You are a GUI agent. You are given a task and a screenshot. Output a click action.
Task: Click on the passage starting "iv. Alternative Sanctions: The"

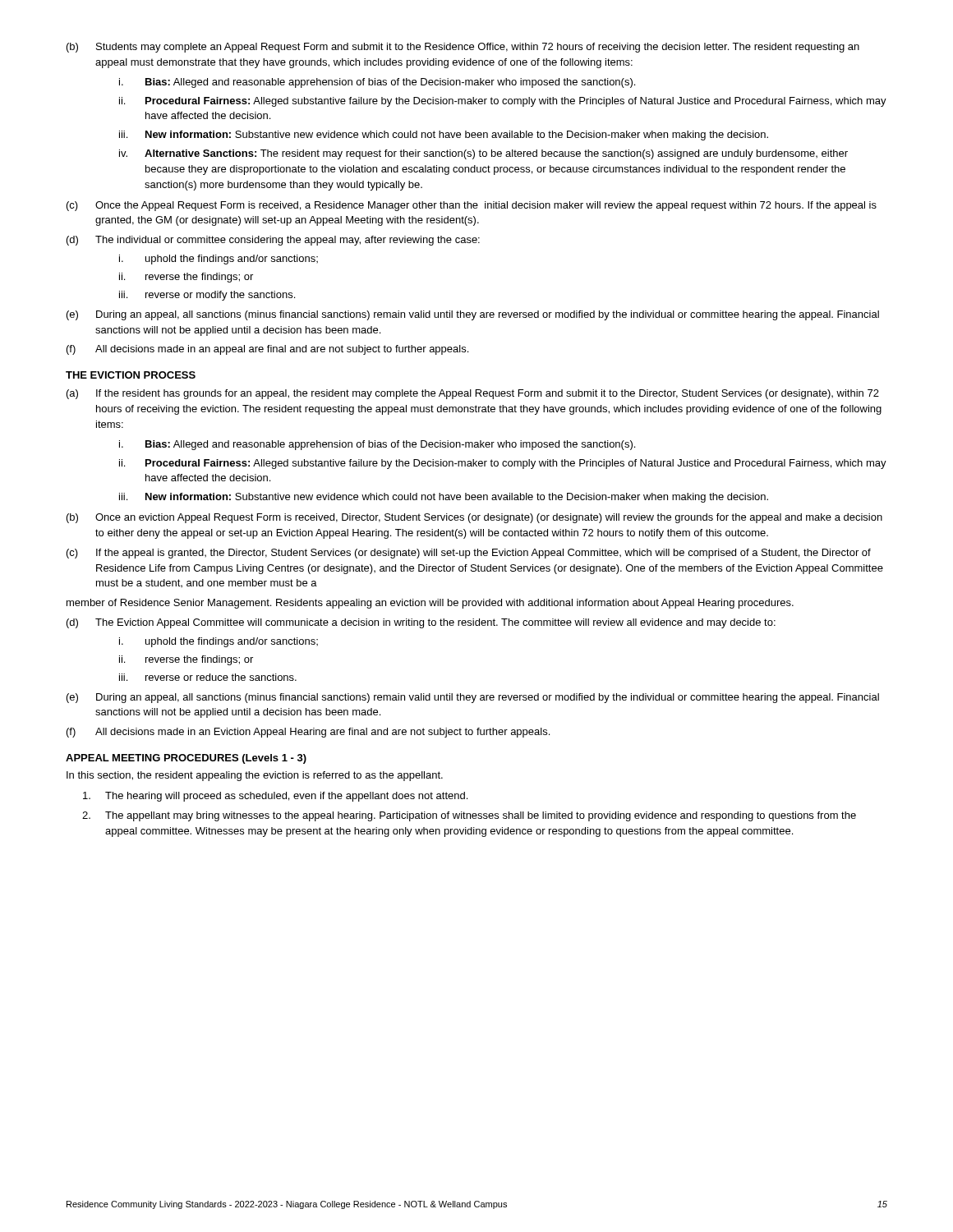[x=503, y=169]
